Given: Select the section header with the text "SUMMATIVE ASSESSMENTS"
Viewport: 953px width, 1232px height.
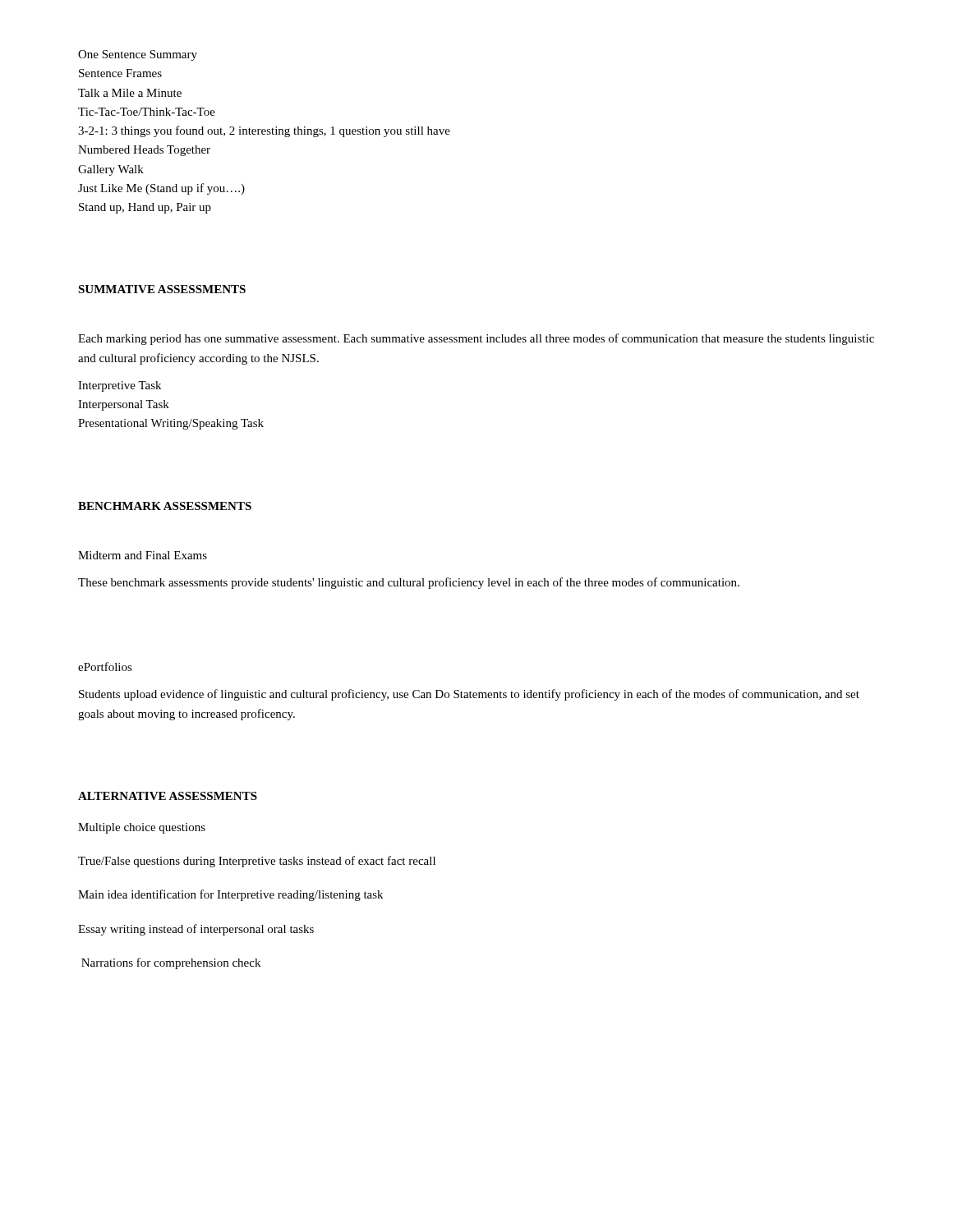Looking at the screenshot, I should click(162, 289).
